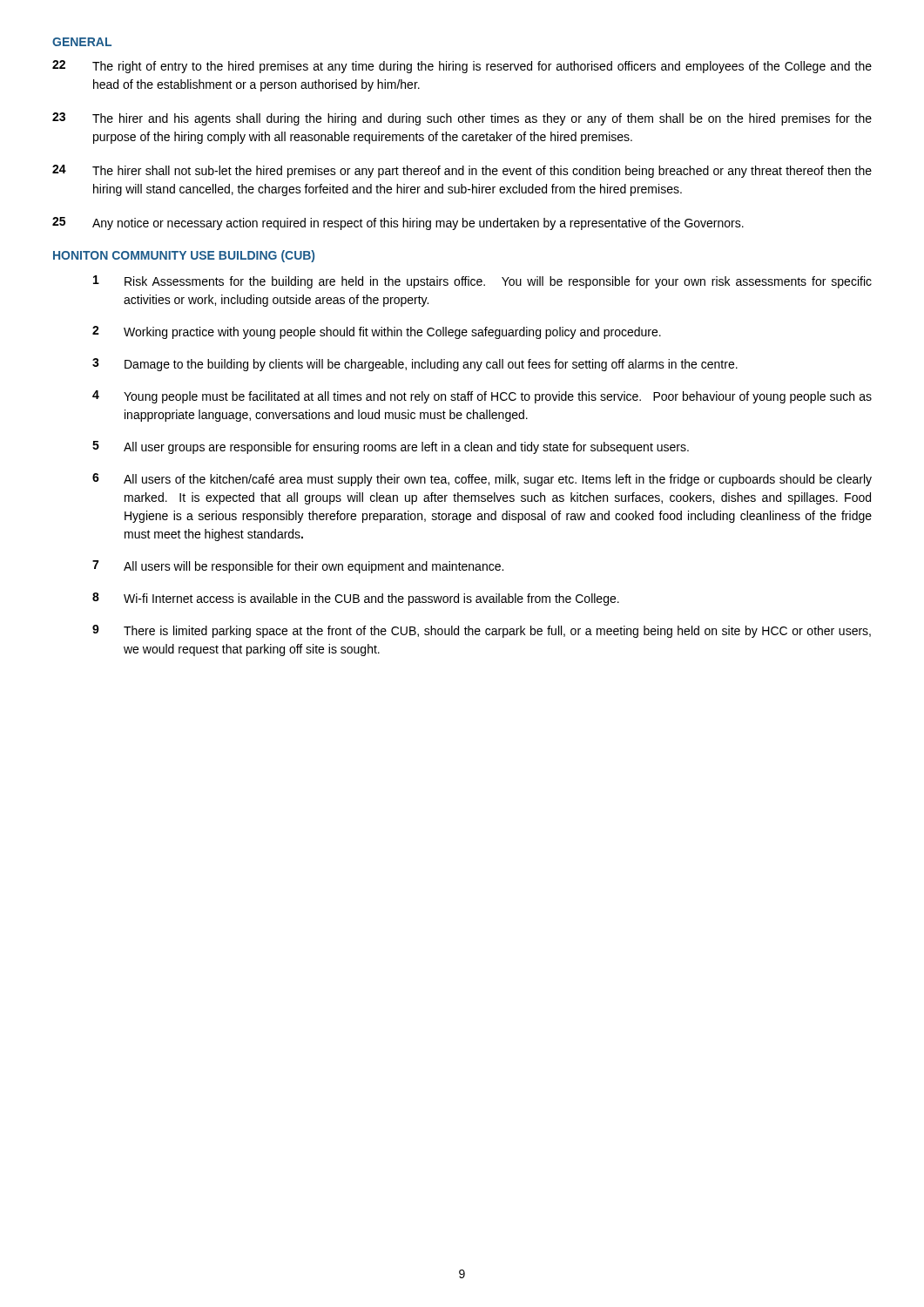The height and width of the screenshot is (1307, 924).
Task: Click on the element starting "6 All users of the kitchen/café"
Action: (x=482, y=507)
